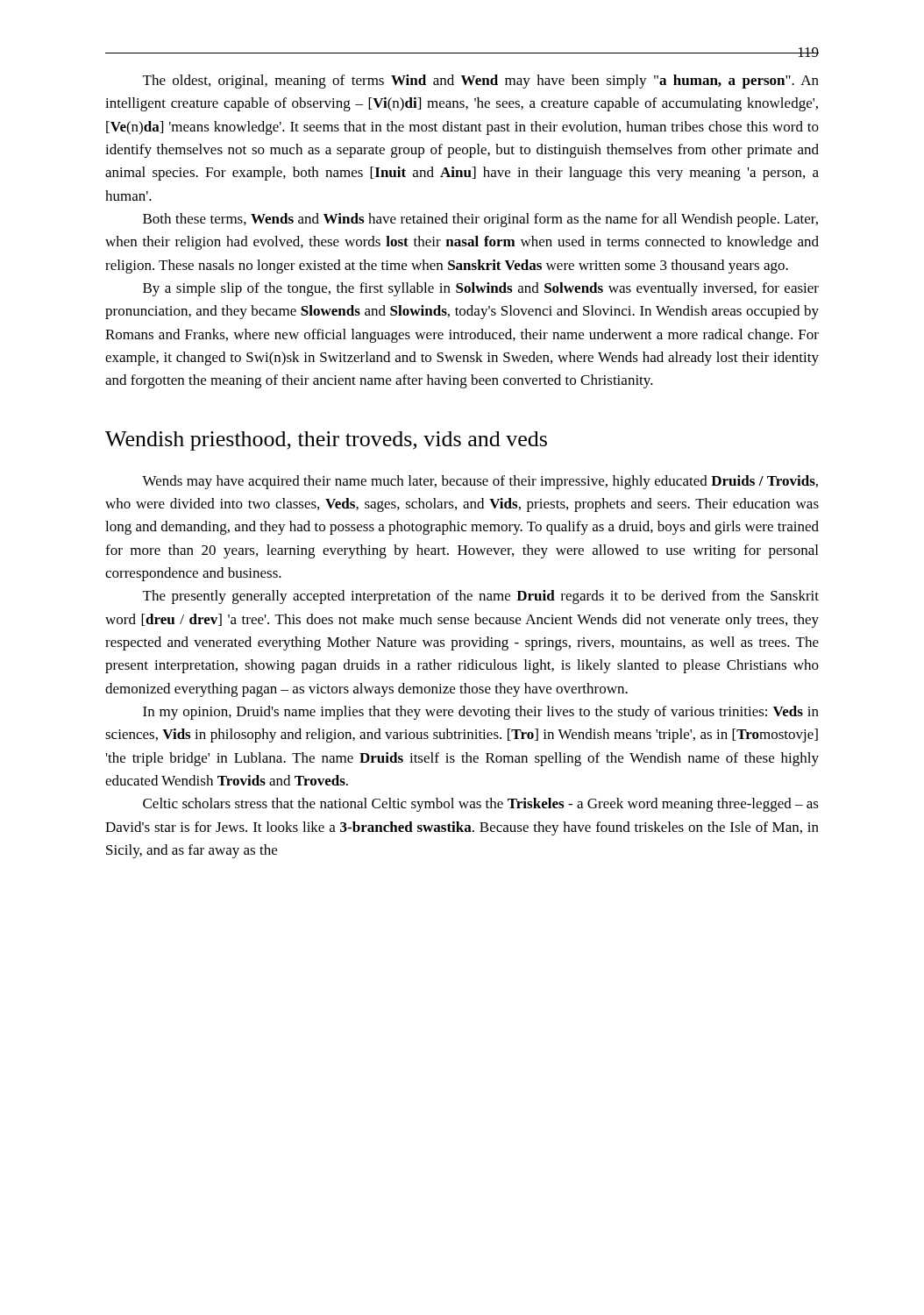Find the block starting "The oldest, original, meaning"
This screenshot has width=924, height=1315.
[x=462, y=139]
